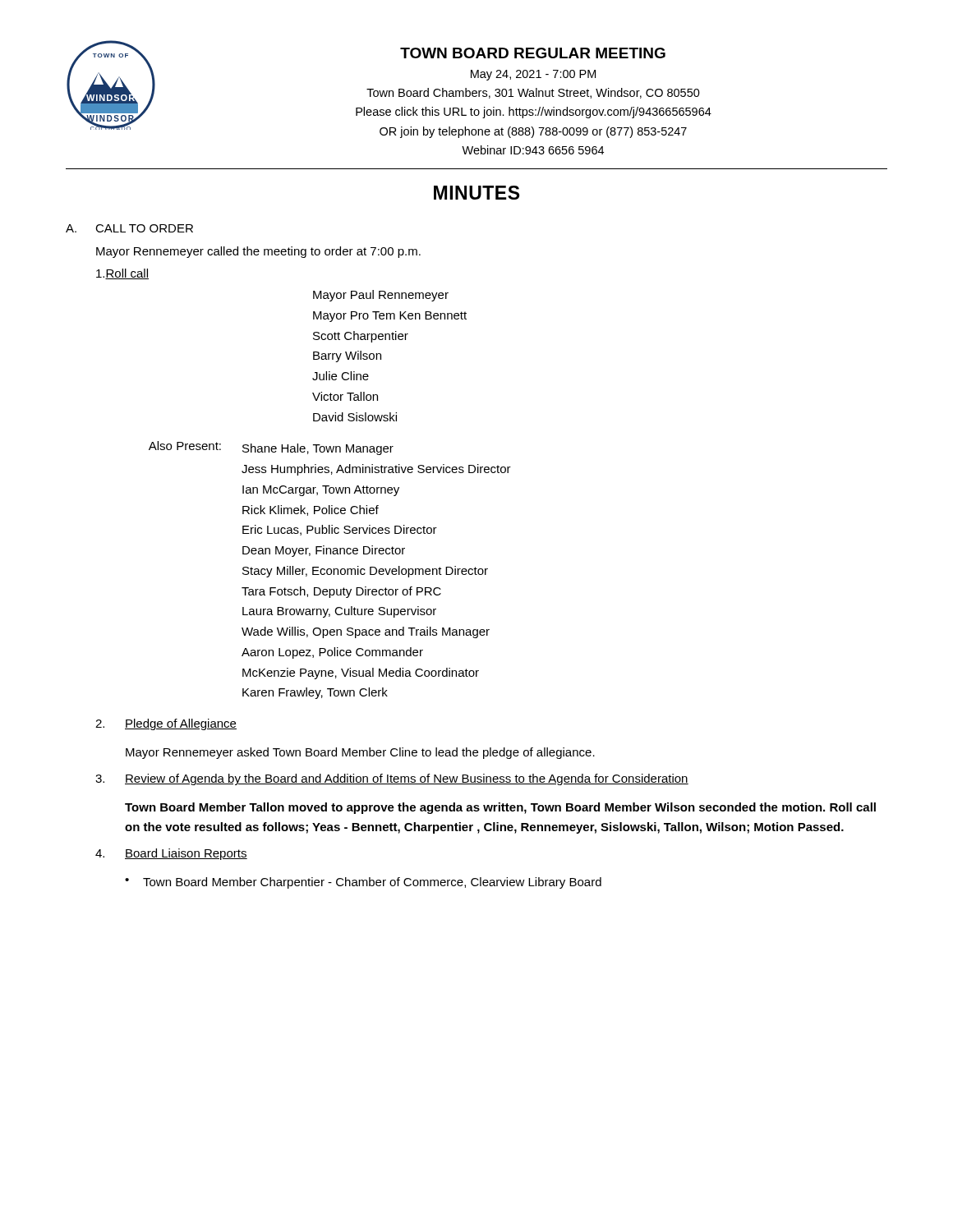953x1232 pixels.
Task: Point to the passage starting "Mayor Paul Rennemeyer Mayor Pro Tem"
Action: (389, 356)
